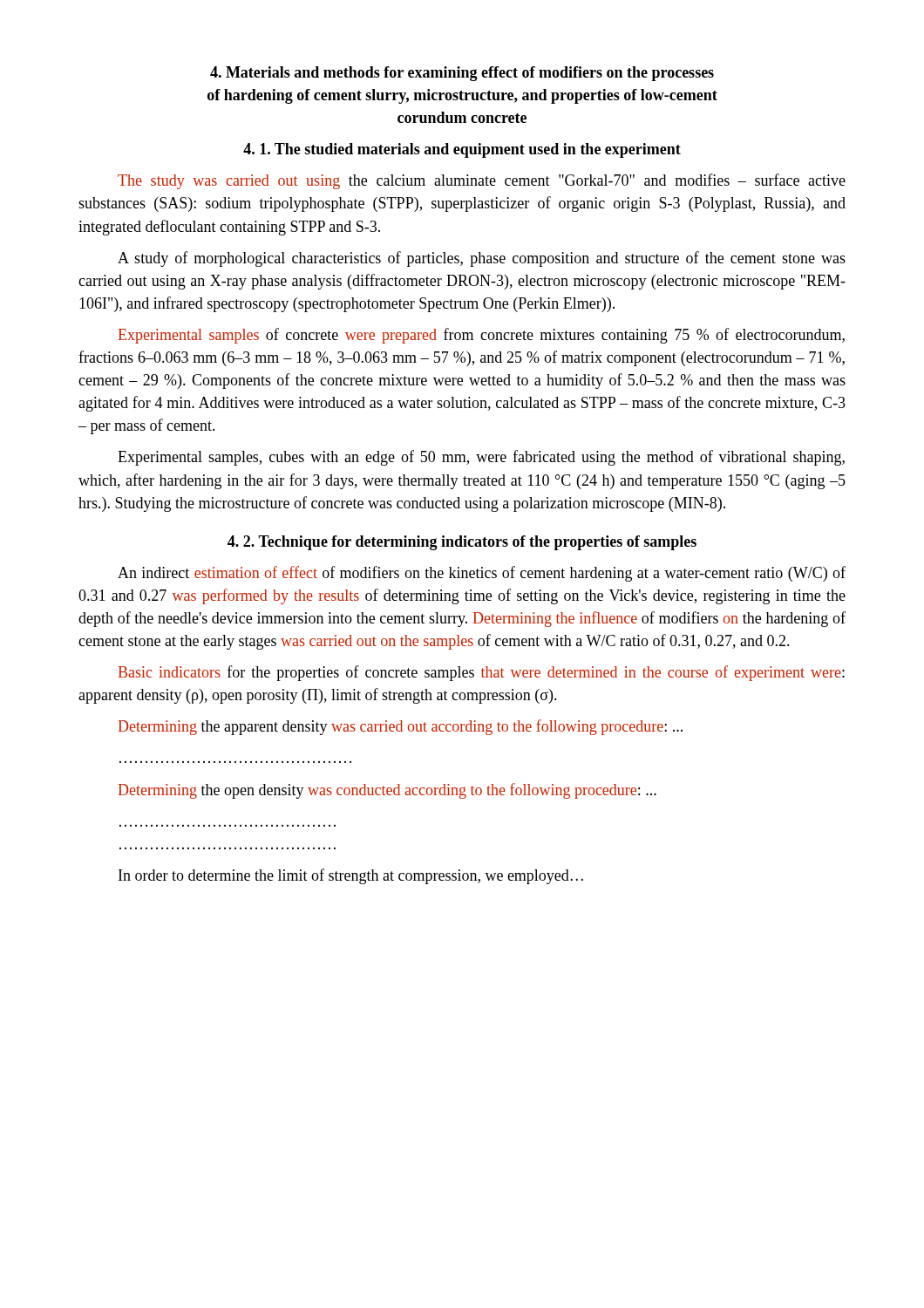Navigate to the element starting "Determining the apparent density was carried"

462,727
